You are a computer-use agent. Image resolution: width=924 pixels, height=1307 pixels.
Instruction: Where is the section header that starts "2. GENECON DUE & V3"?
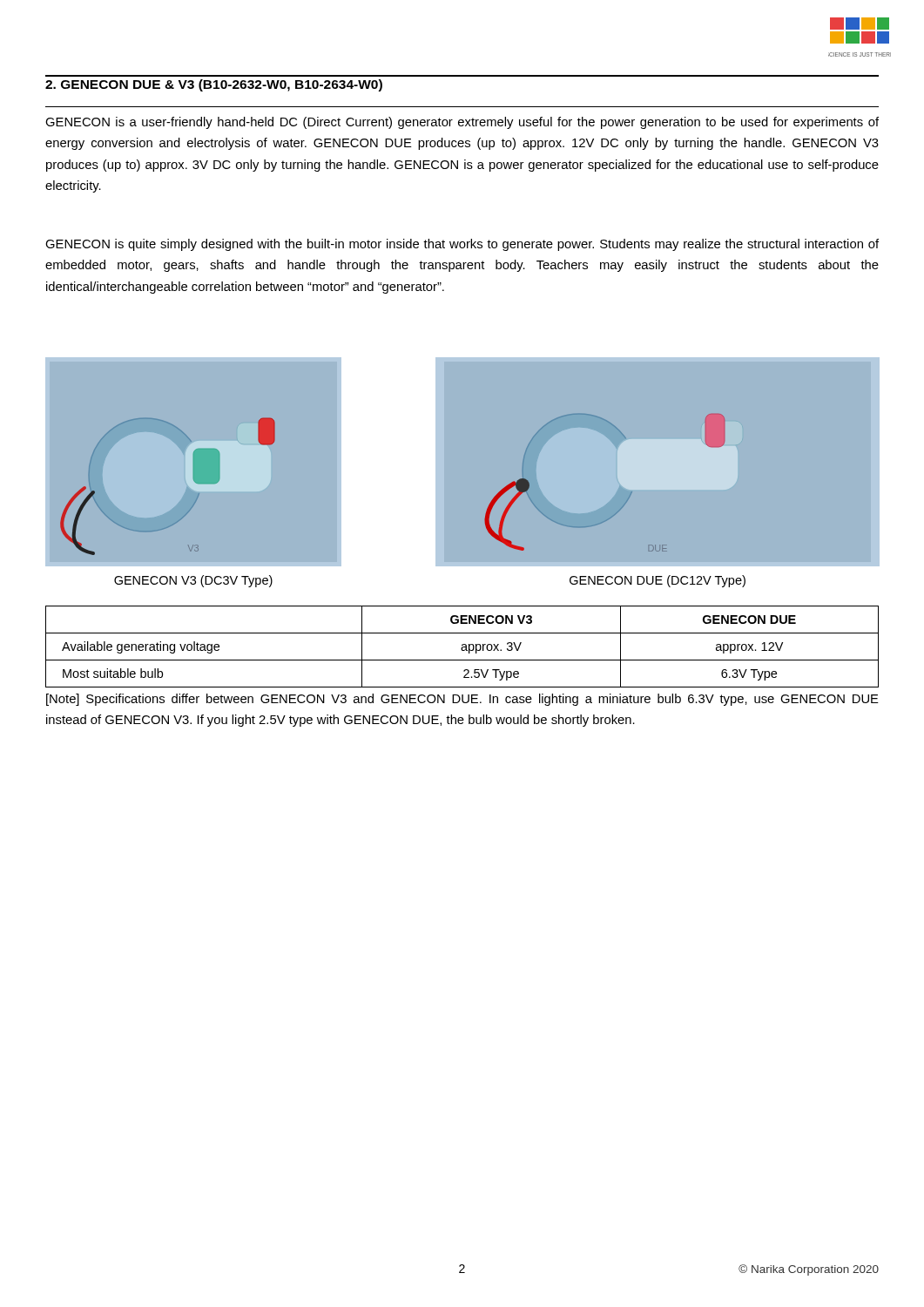[214, 84]
